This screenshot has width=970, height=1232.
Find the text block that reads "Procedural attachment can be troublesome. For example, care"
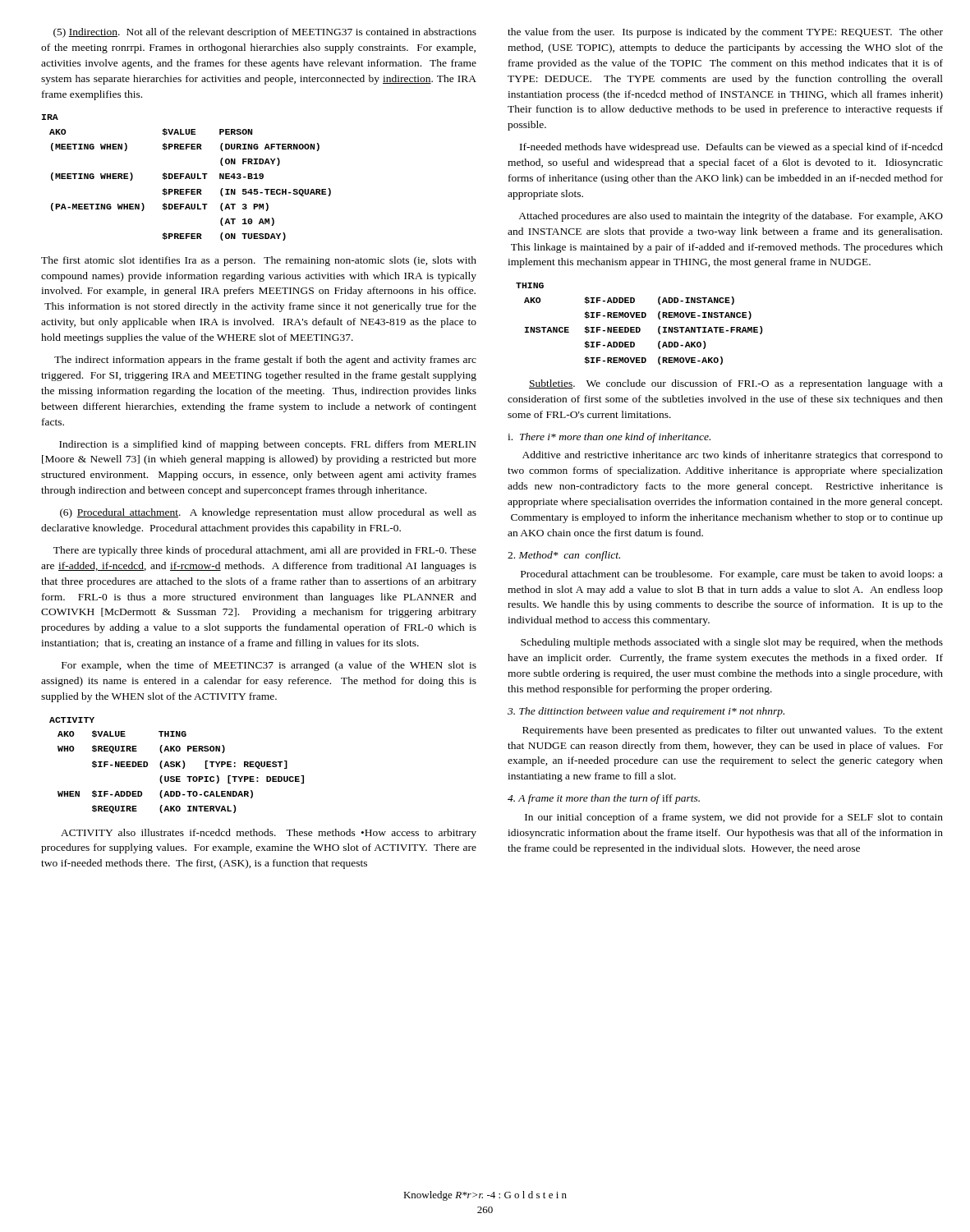(x=725, y=597)
